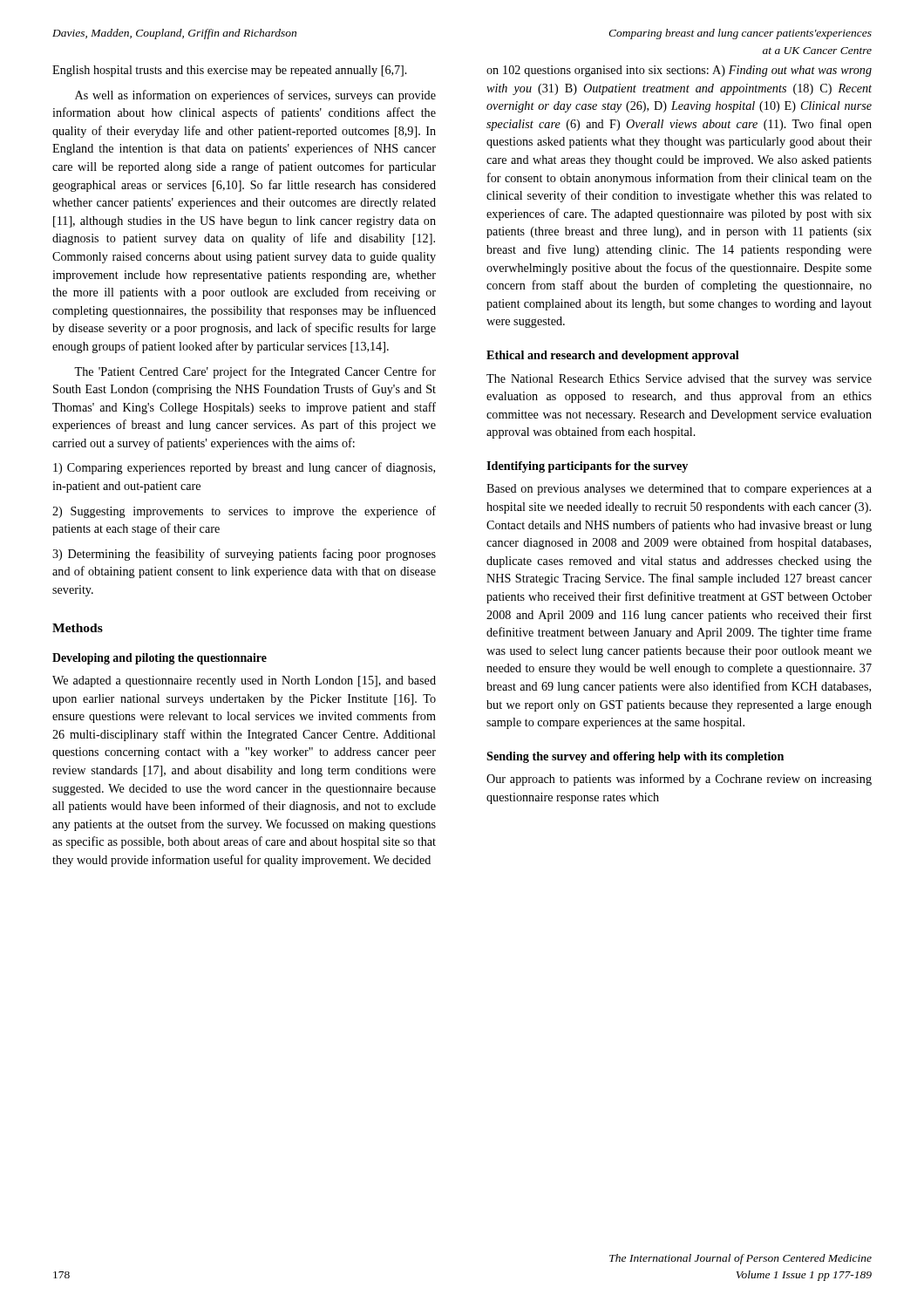Find the text block with the text "on 102 questions organised into six"
Screen dimensions: 1308x924
coord(679,196)
